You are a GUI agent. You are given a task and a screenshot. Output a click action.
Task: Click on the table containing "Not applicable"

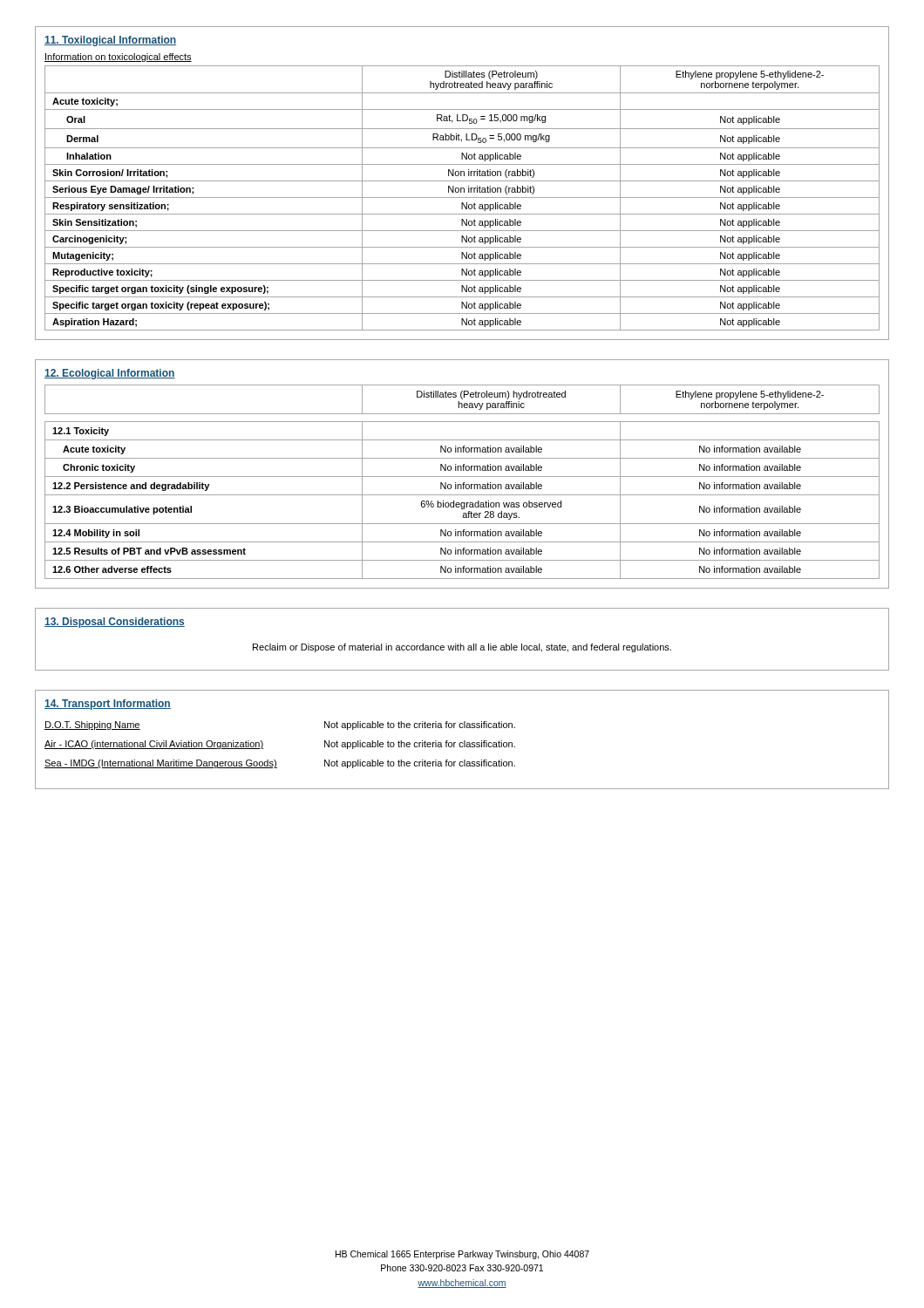(462, 198)
